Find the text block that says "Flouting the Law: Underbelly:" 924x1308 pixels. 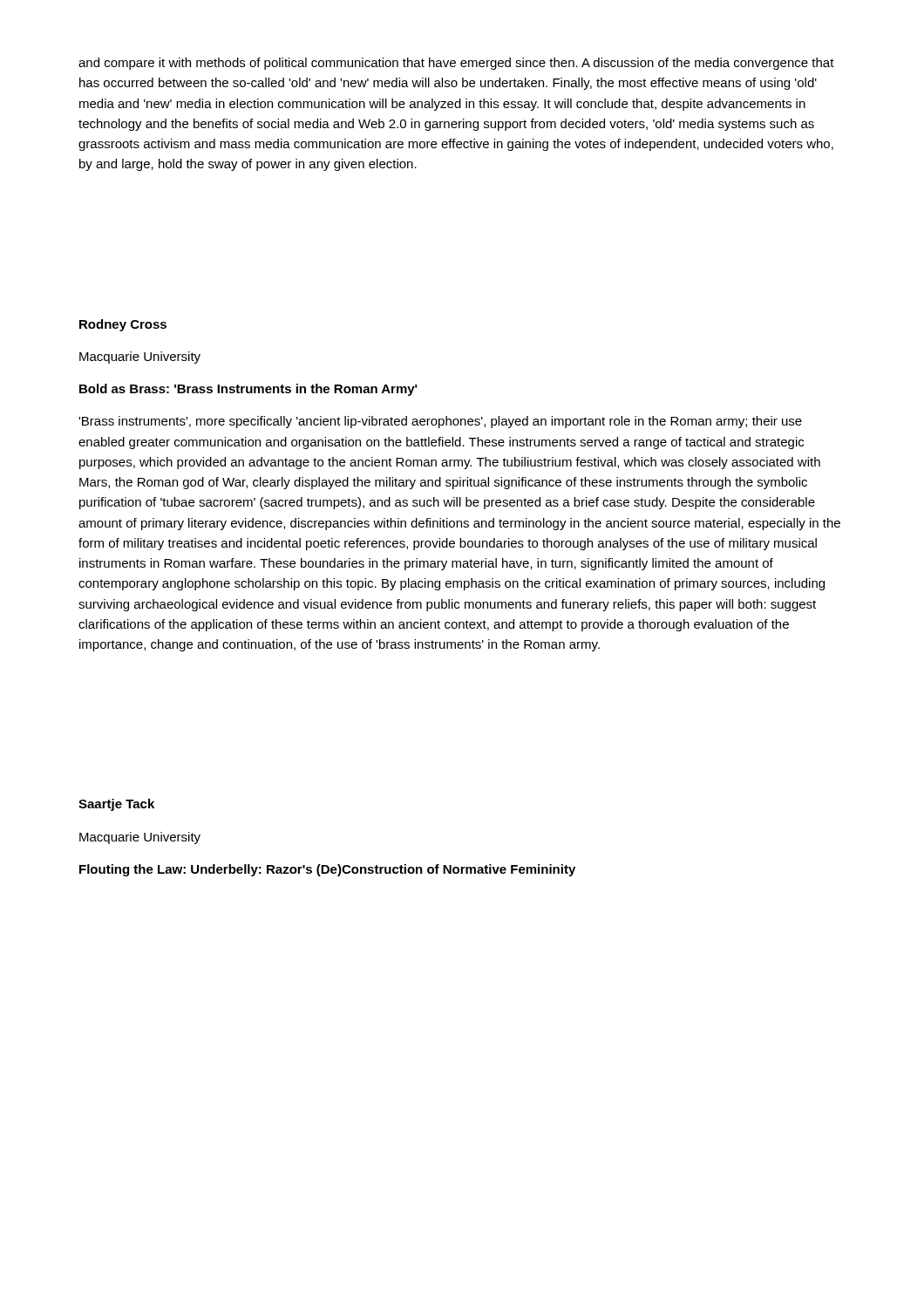point(327,869)
